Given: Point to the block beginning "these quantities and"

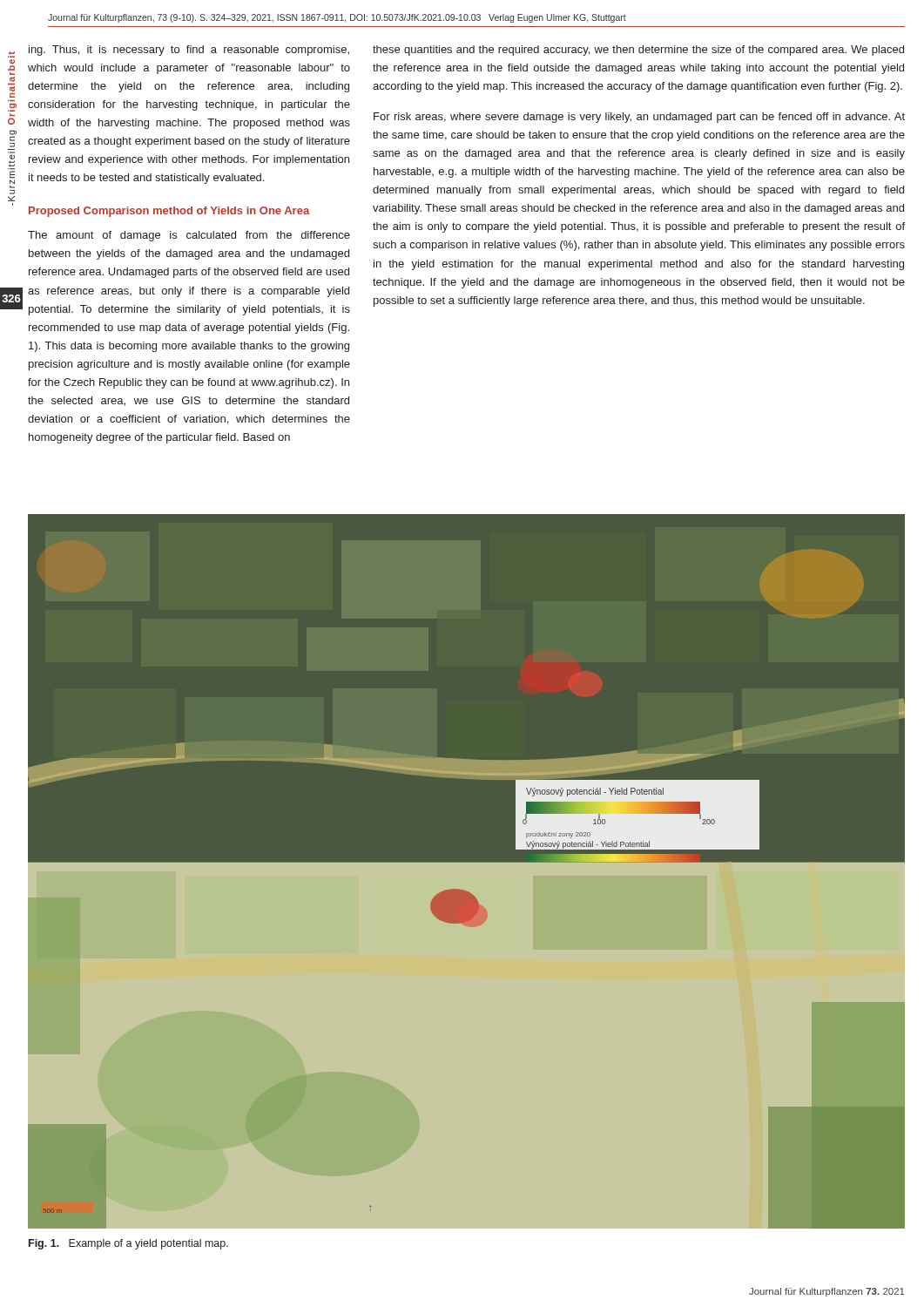Looking at the screenshot, I should tap(639, 68).
